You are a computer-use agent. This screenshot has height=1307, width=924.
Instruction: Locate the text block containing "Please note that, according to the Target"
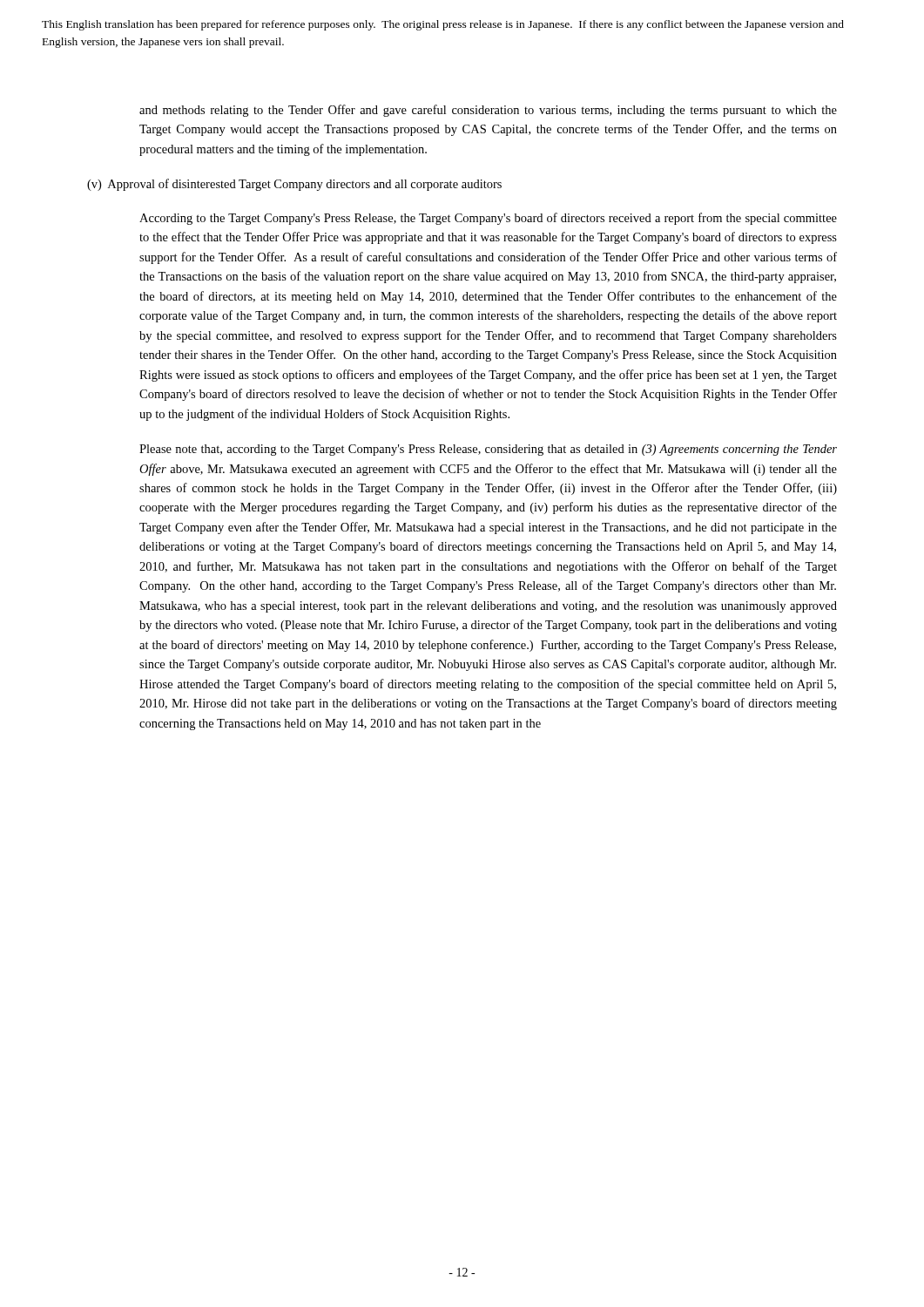coord(488,586)
